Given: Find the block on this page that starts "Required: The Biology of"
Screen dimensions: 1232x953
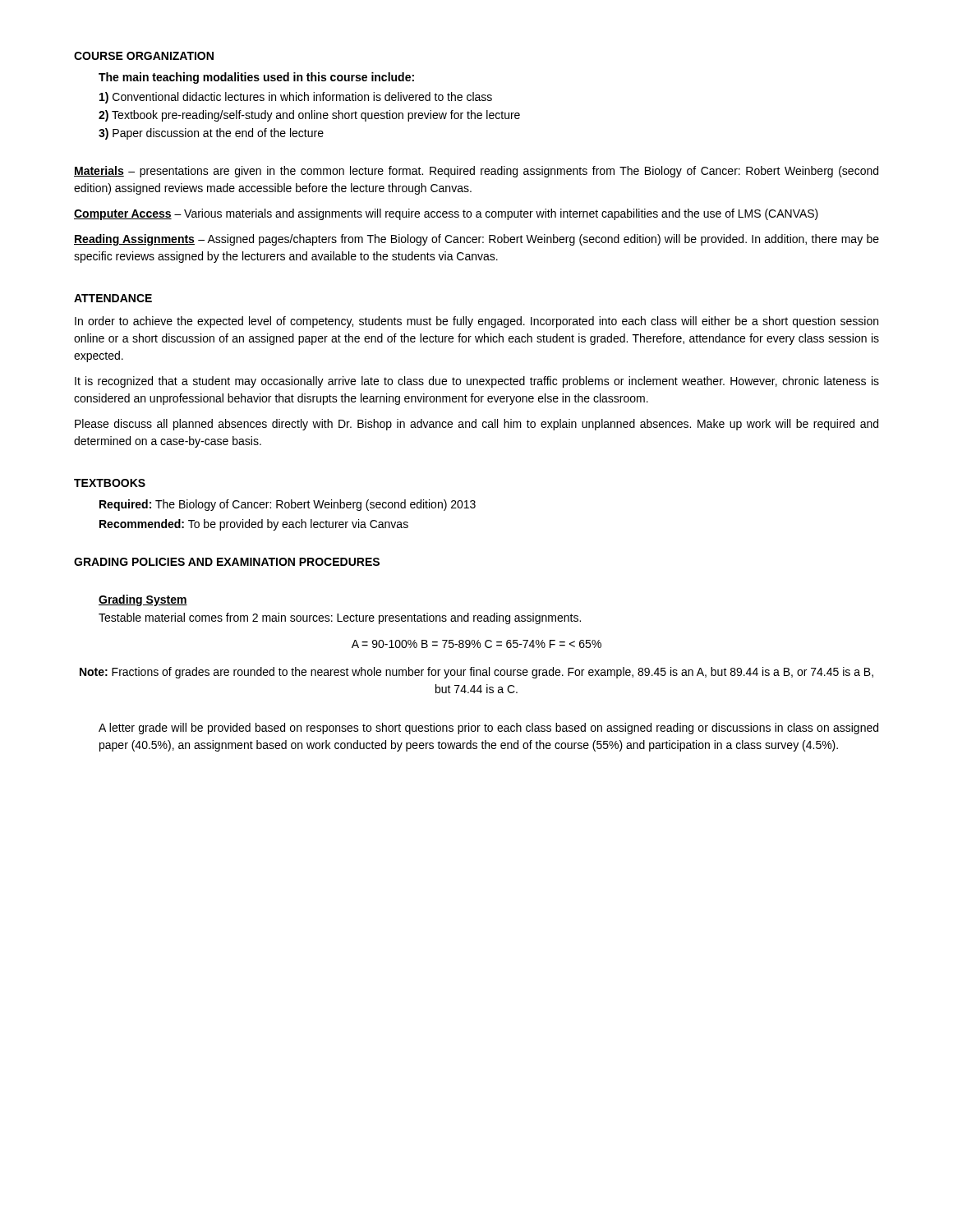Looking at the screenshot, I should (x=287, y=504).
